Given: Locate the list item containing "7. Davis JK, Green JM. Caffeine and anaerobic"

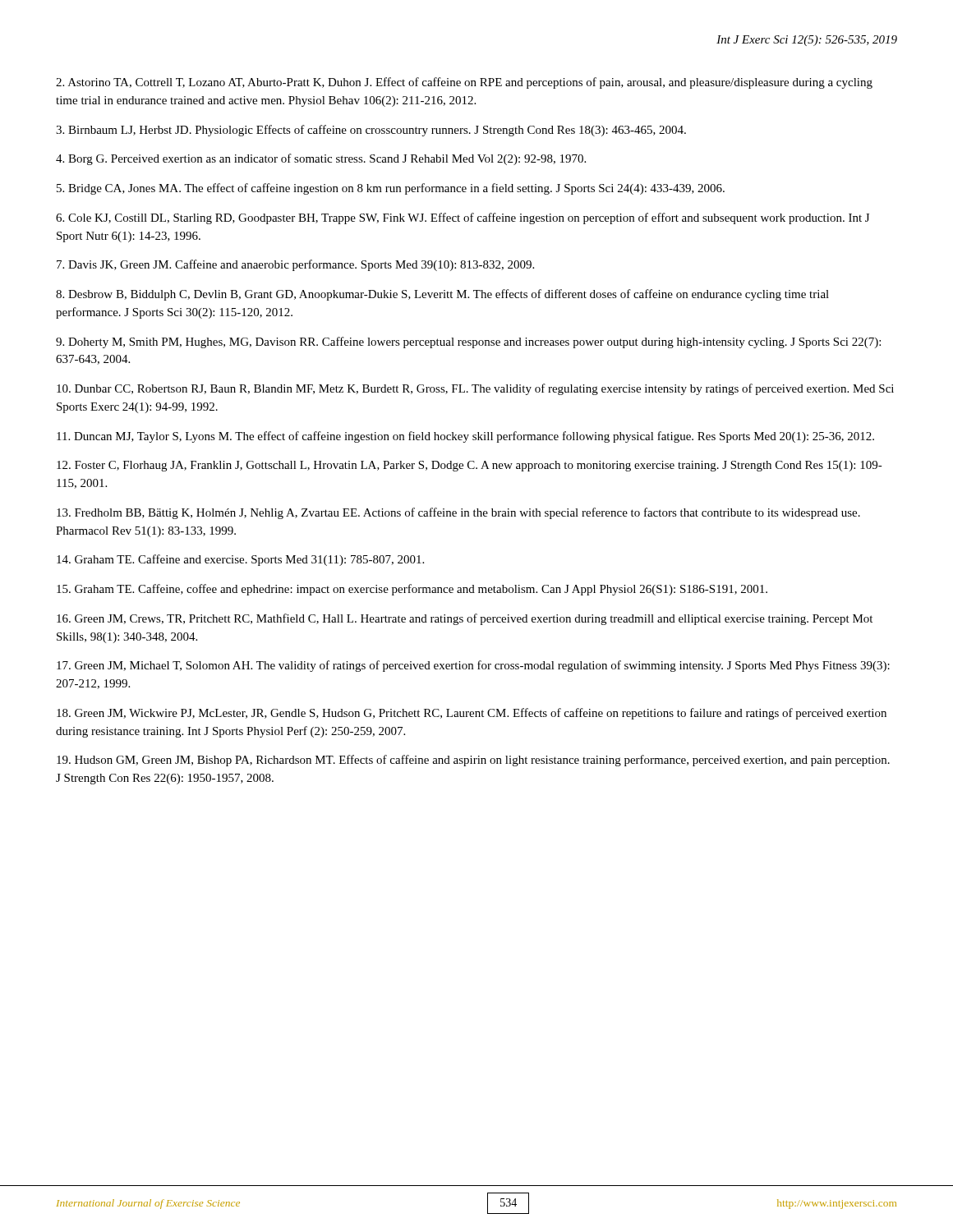Looking at the screenshot, I should 295,265.
